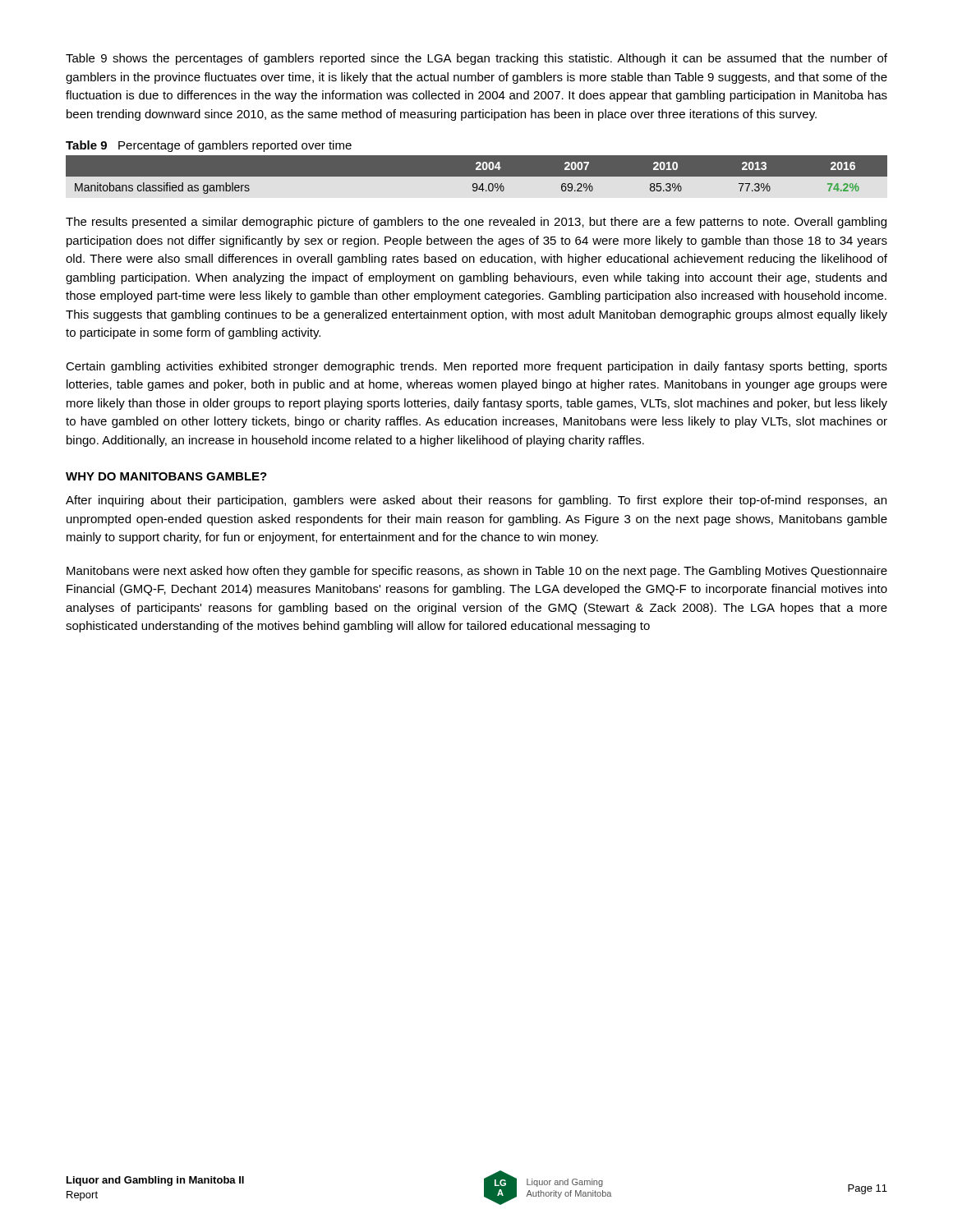Find the text block that says "Certain gambling activities exhibited stronger"
The width and height of the screenshot is (953, 1232).
pyautogui.click(x=476, y=402)
